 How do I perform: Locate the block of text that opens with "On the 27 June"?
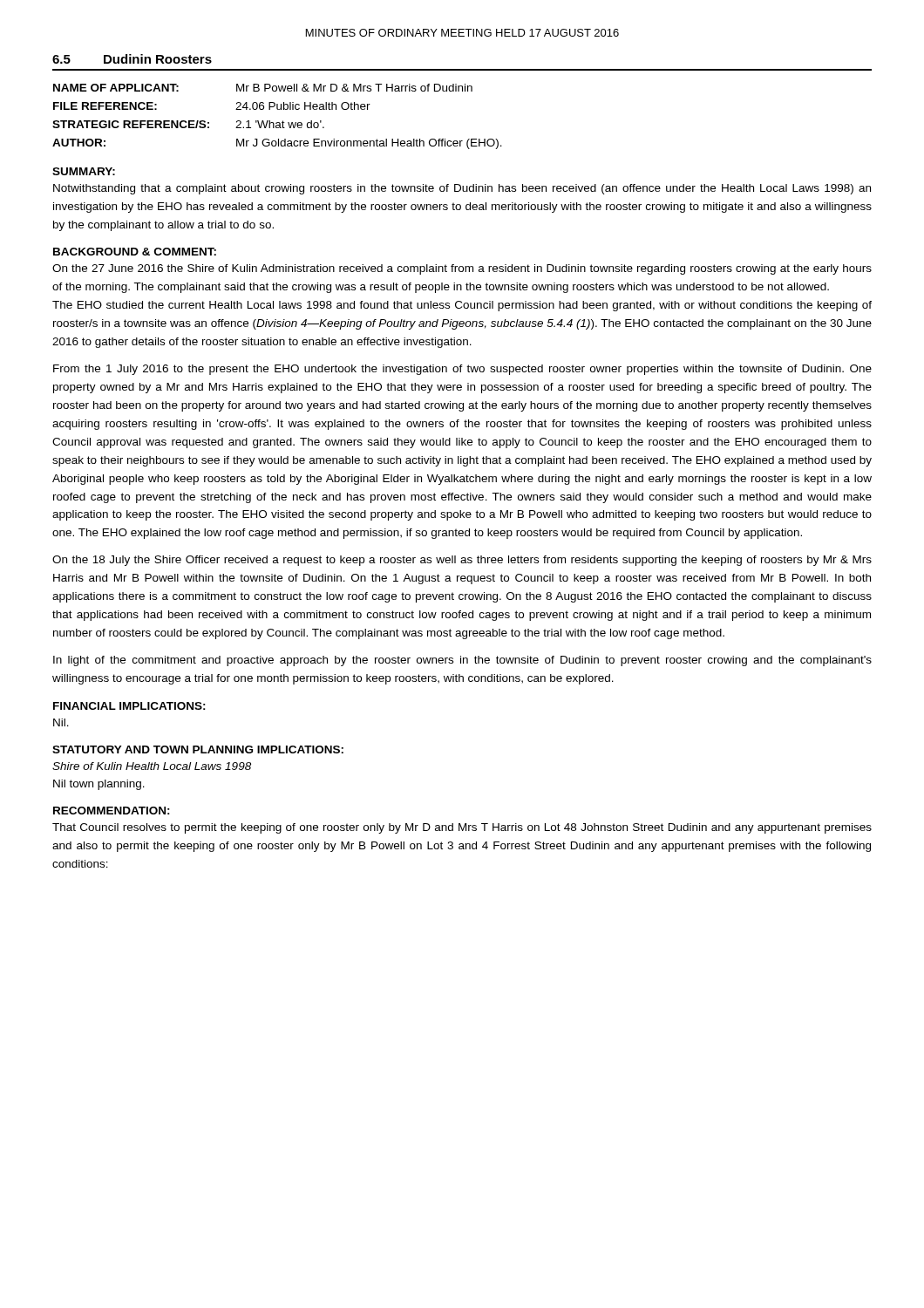click(462, 305)
